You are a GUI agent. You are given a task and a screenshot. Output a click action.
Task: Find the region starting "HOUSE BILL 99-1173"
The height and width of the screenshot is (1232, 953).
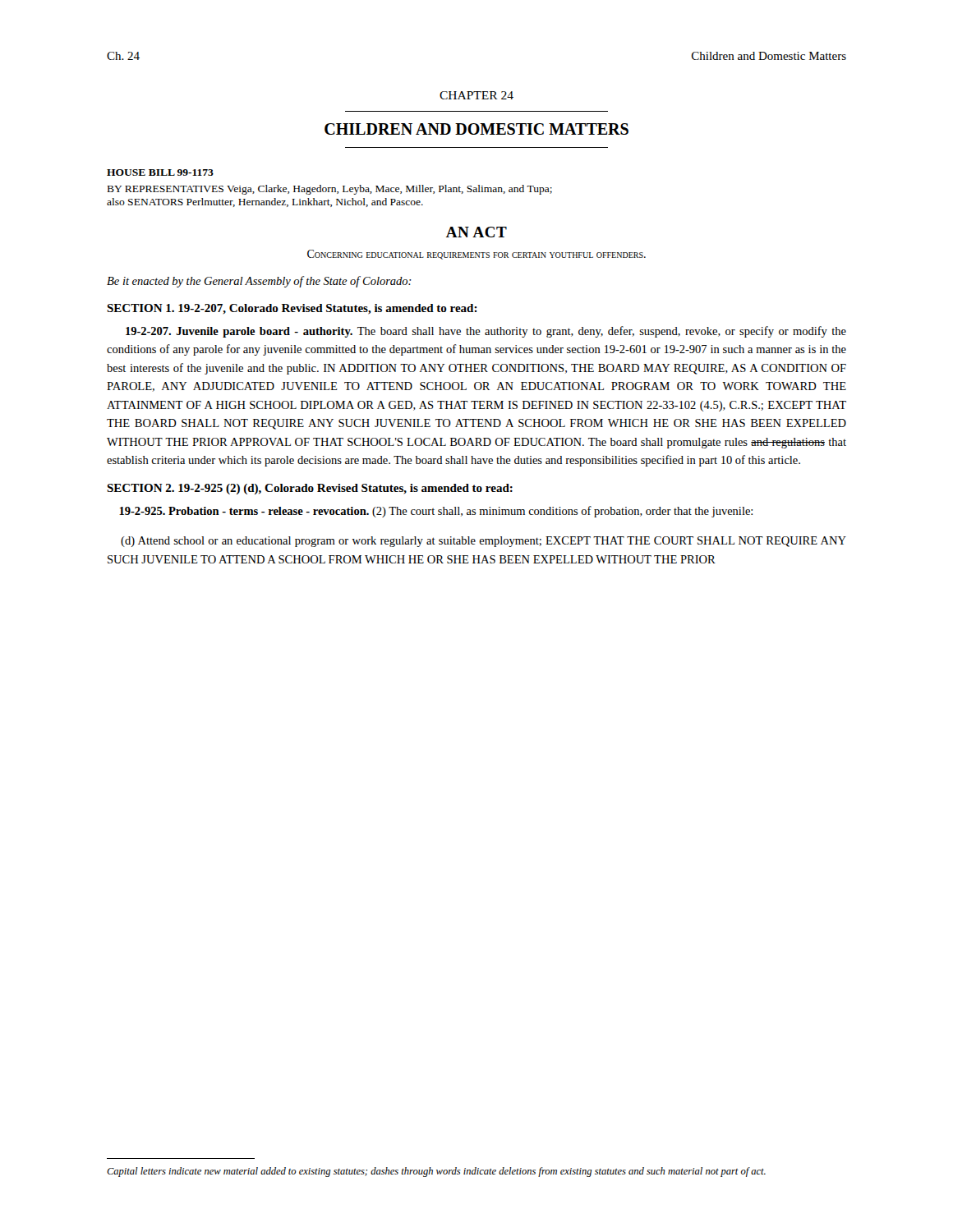[x=160, y=172]
